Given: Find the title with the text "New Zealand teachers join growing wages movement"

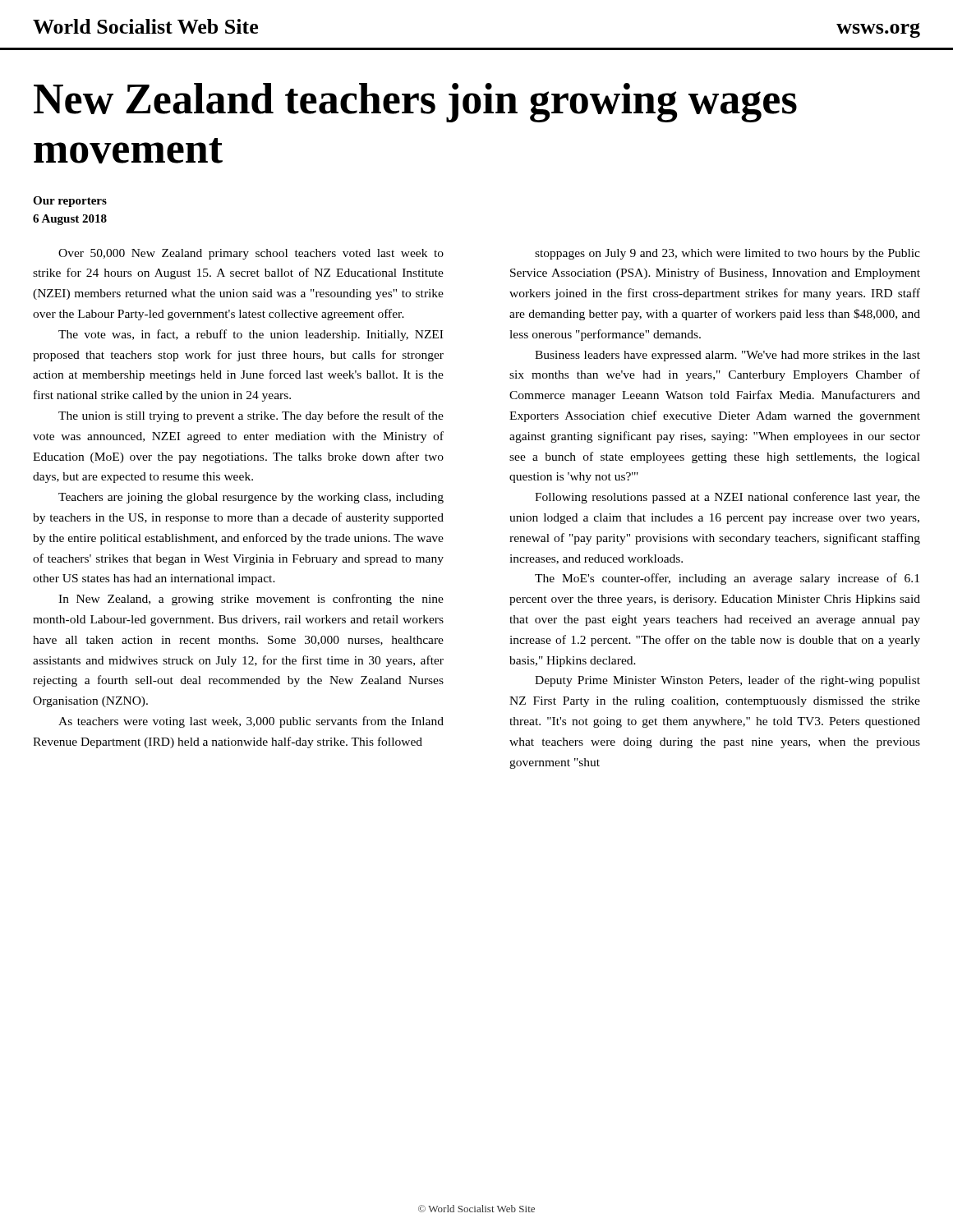Looking at the screenshot, I should pyautogui.click(x=476, y=124).
